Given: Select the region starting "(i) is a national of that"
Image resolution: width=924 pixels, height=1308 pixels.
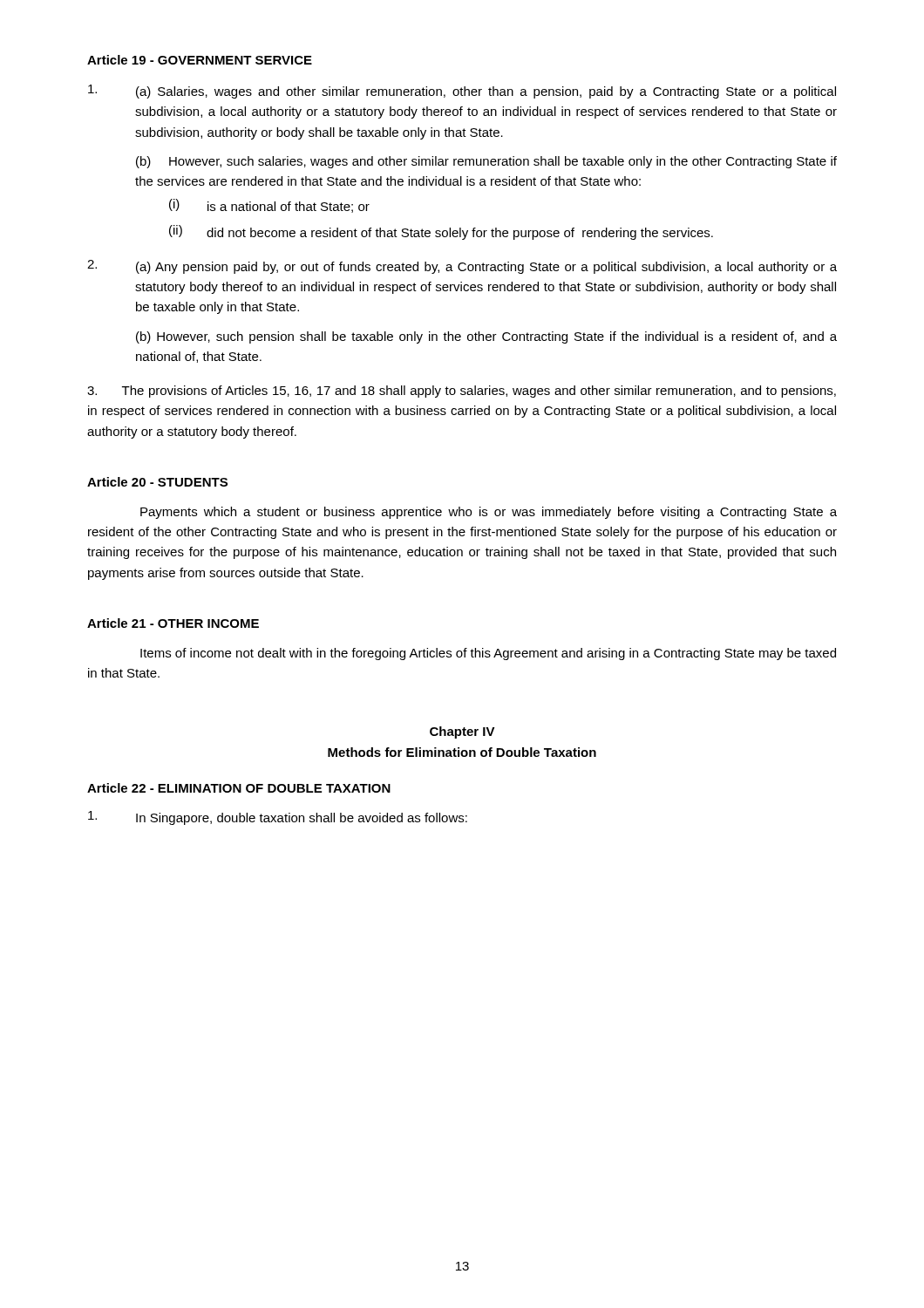Looking at the screenshot, I should [269, 206].
